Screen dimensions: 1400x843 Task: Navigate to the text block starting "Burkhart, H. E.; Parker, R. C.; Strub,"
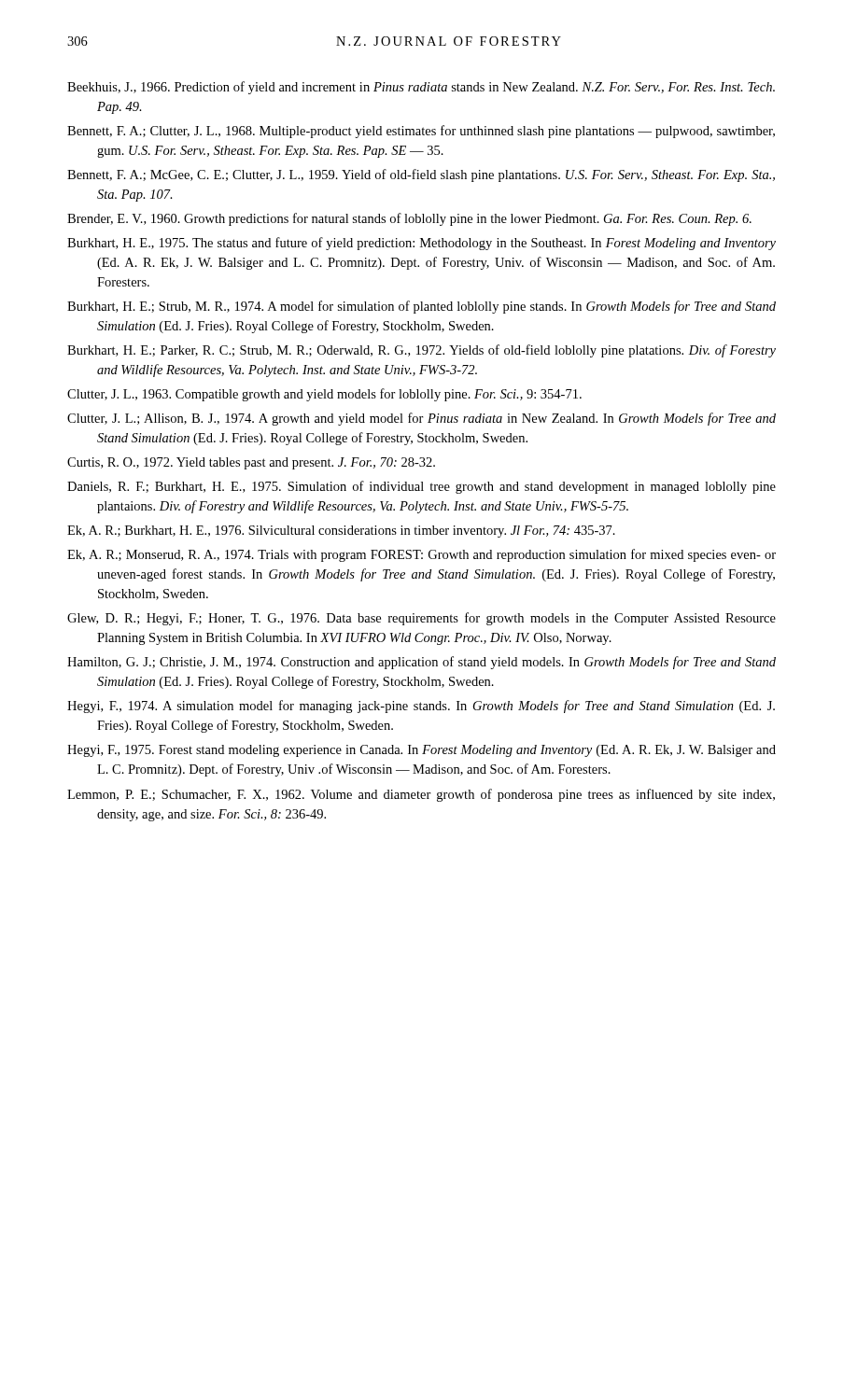click(421, 360)
